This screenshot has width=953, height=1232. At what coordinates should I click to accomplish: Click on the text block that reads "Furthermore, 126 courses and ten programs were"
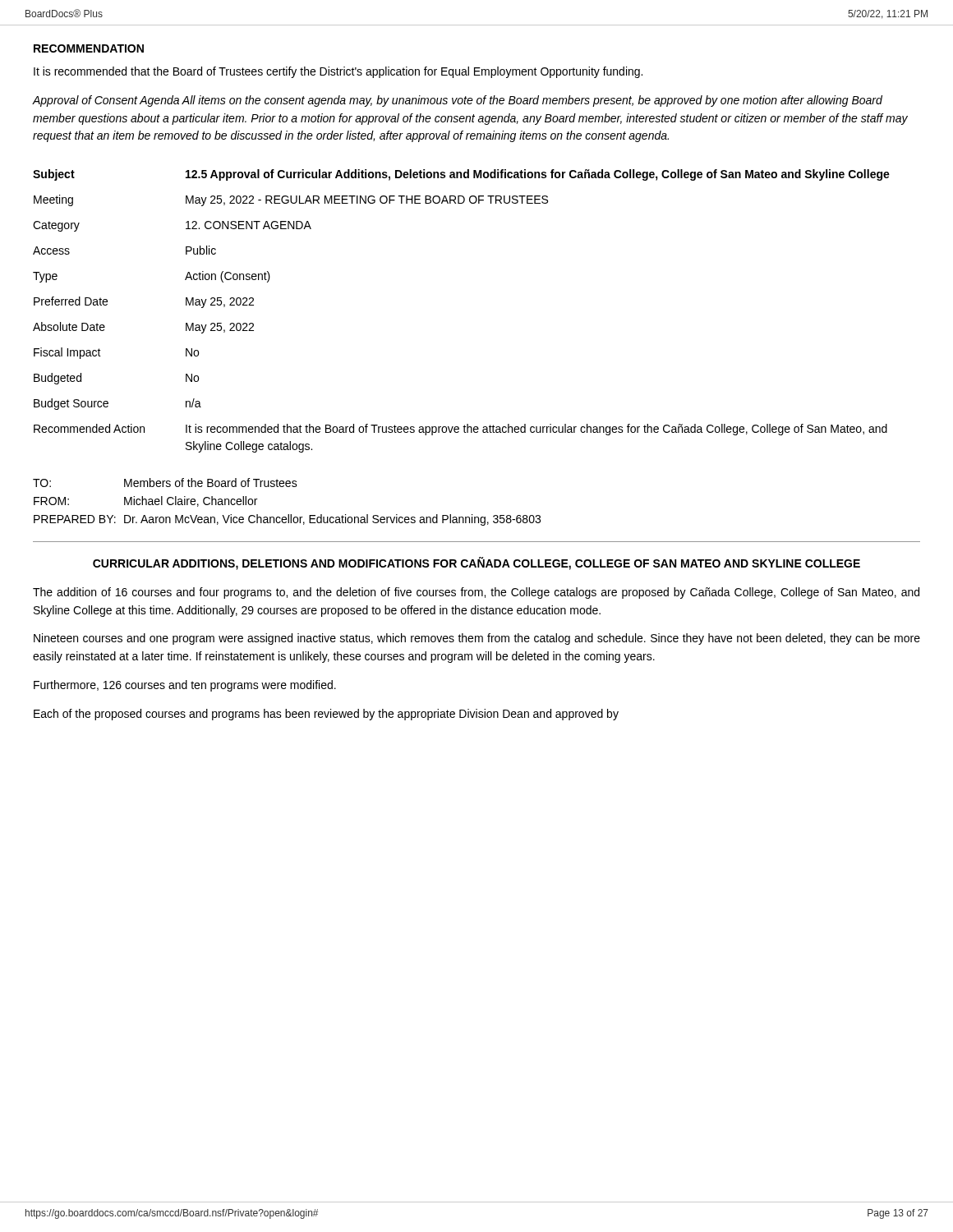pos(185,685)
